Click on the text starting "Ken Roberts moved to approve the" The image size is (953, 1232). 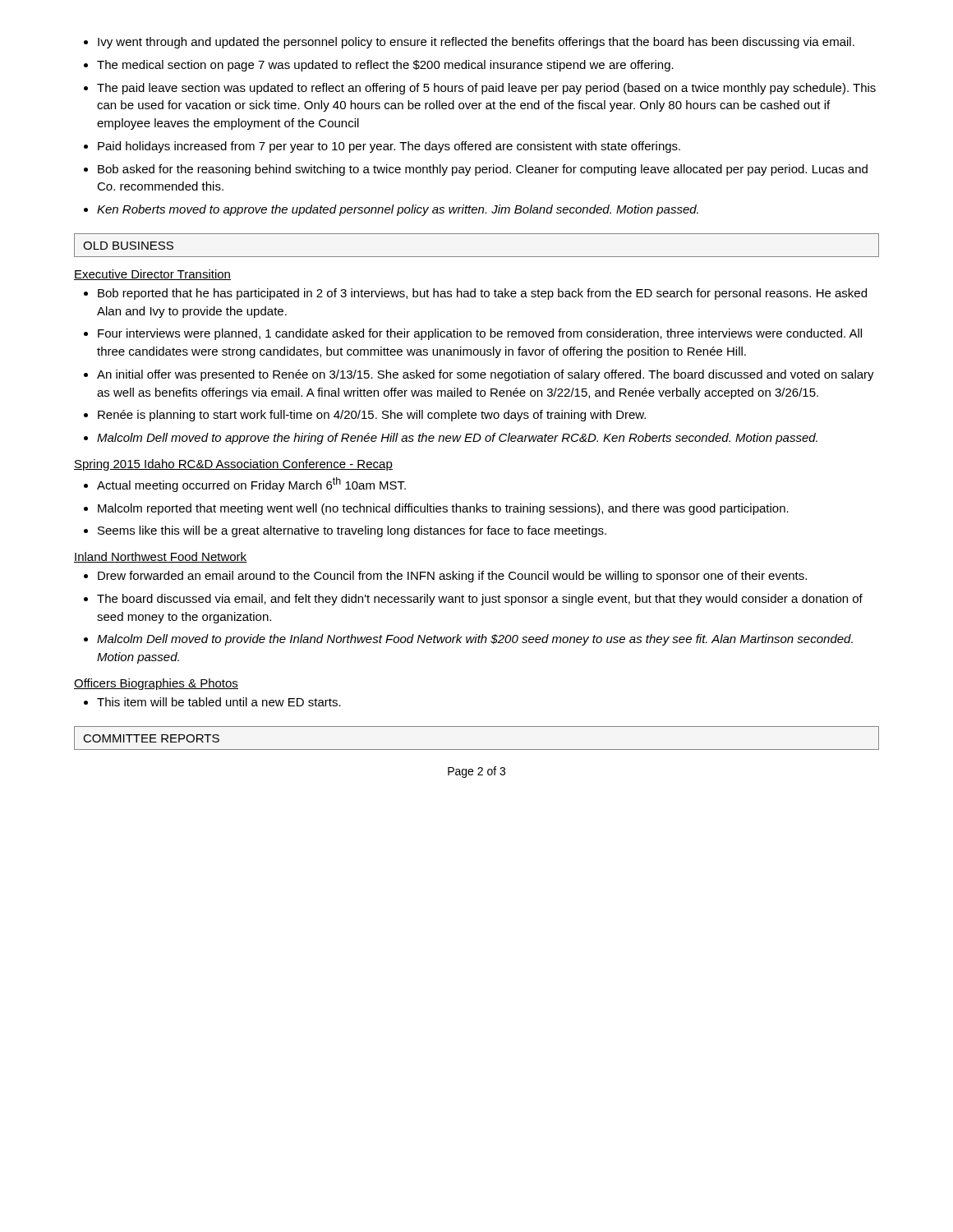tap(488, 209)
